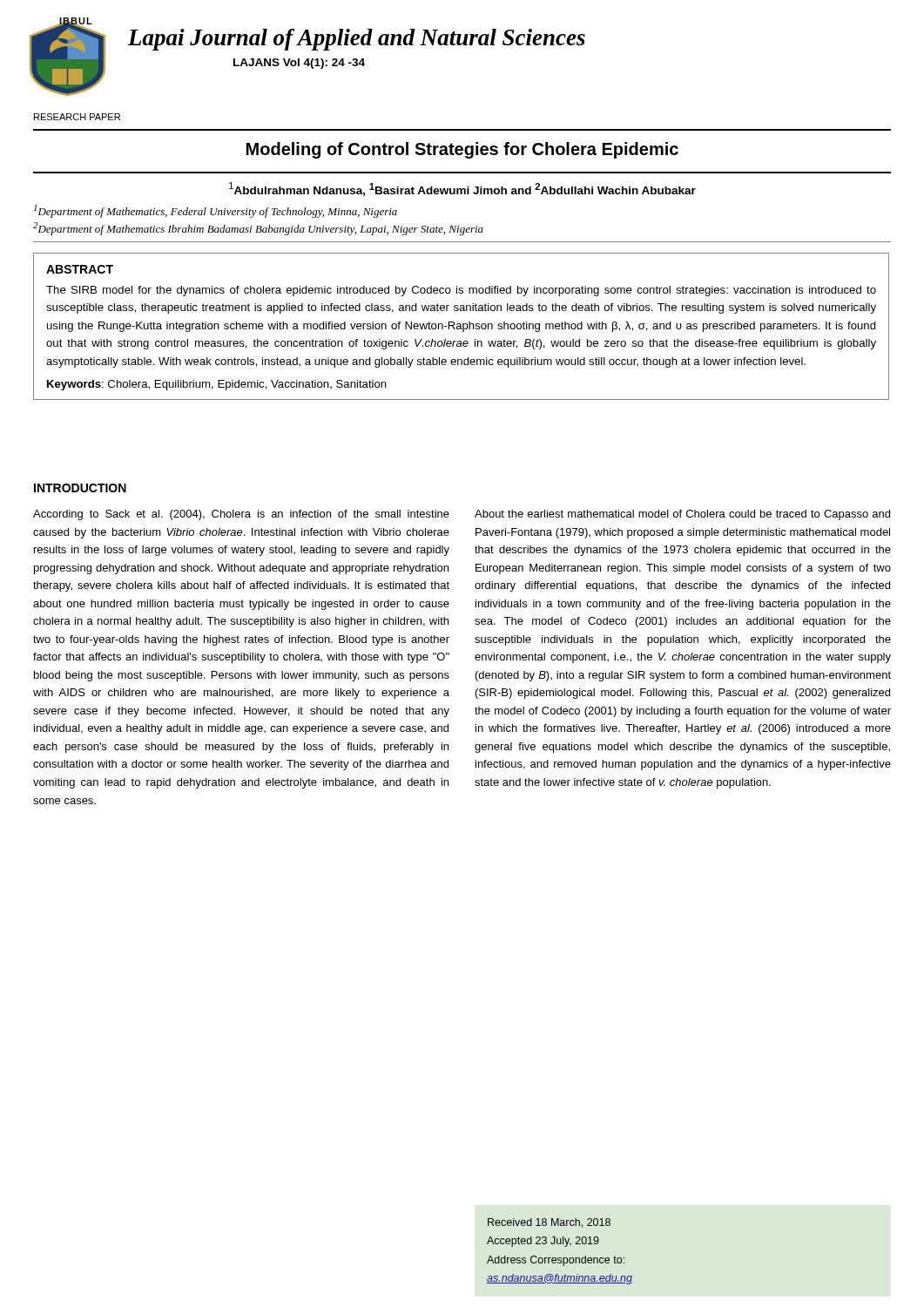Click the passage that begins "1Department of Mathematics, Federal University of Technology, Minna,"

coord(215,210)
